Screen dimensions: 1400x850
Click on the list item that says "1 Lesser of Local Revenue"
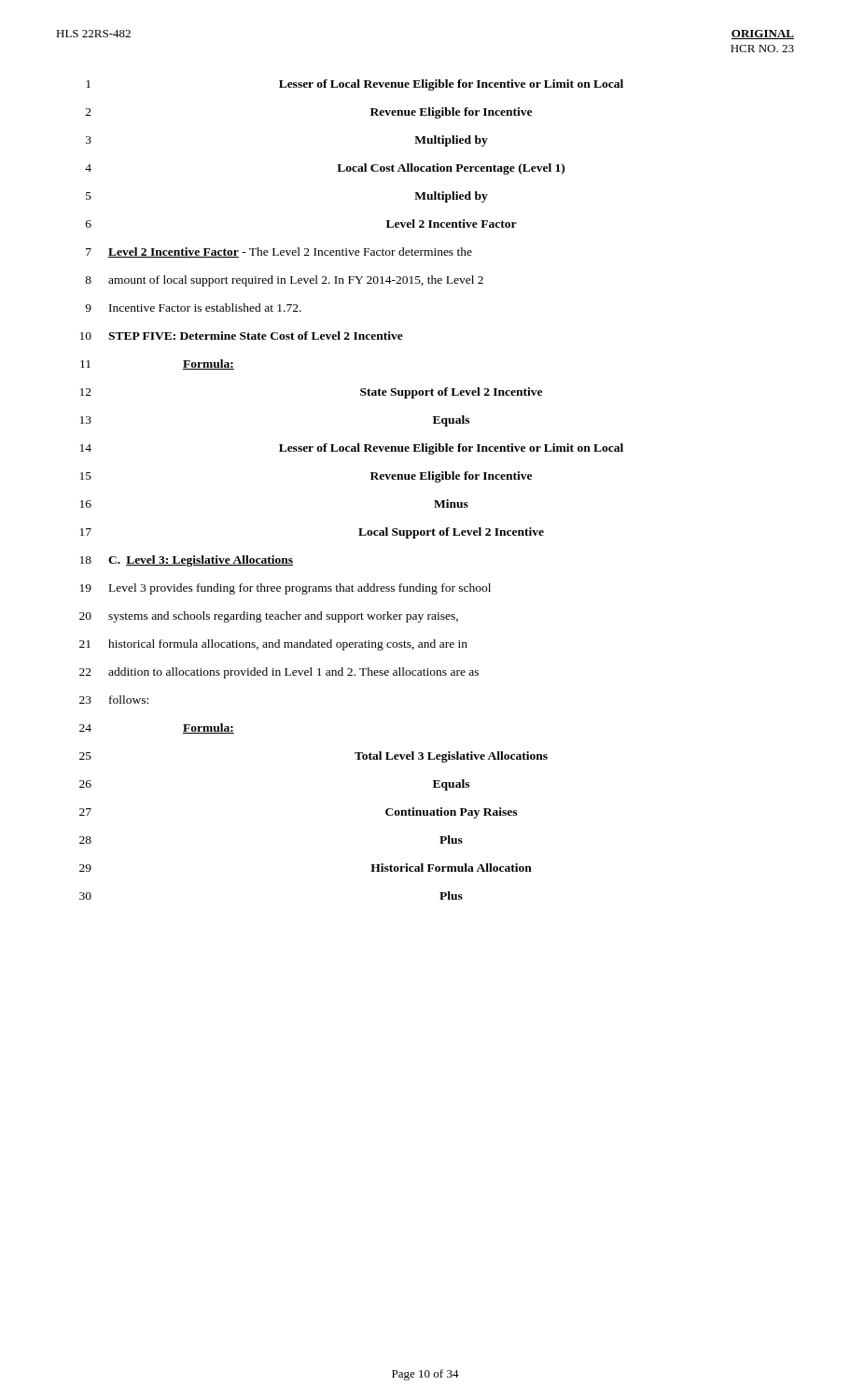425,84
